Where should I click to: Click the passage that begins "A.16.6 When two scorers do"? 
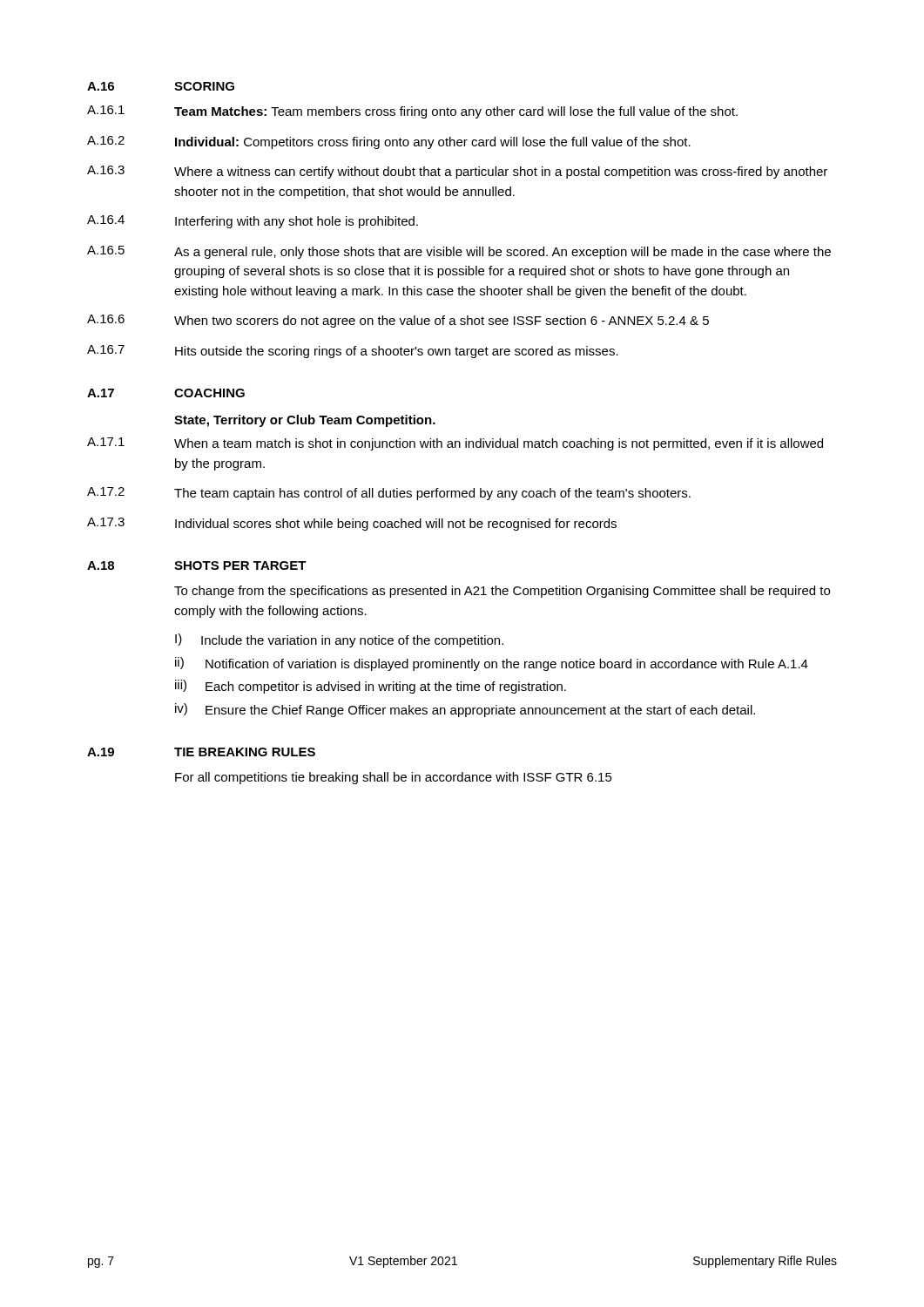point(398,321)
